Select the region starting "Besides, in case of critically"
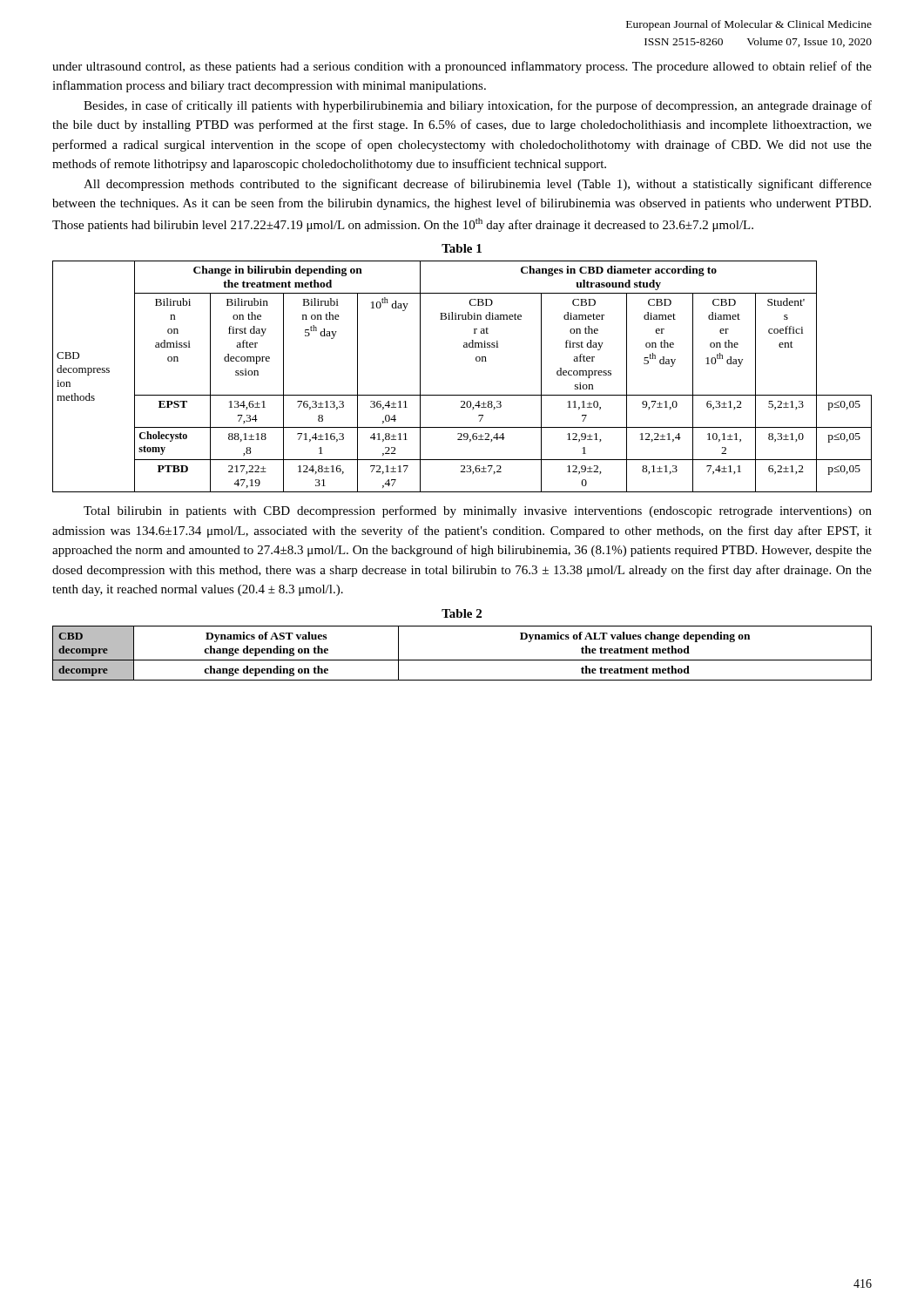924x1307 pixels. click(462, 135)
